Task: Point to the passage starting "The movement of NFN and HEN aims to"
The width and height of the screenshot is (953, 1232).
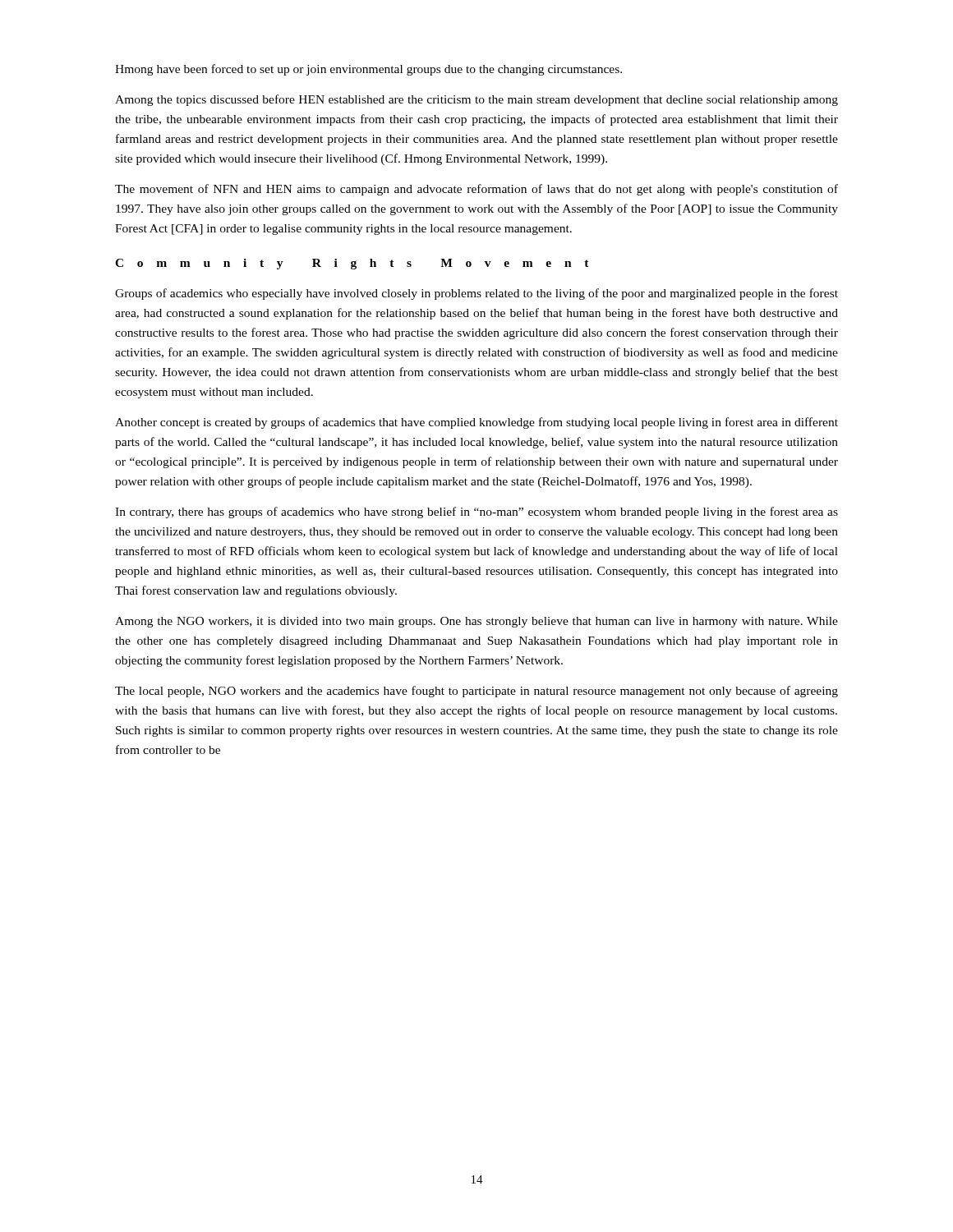Action: point(476,209)
